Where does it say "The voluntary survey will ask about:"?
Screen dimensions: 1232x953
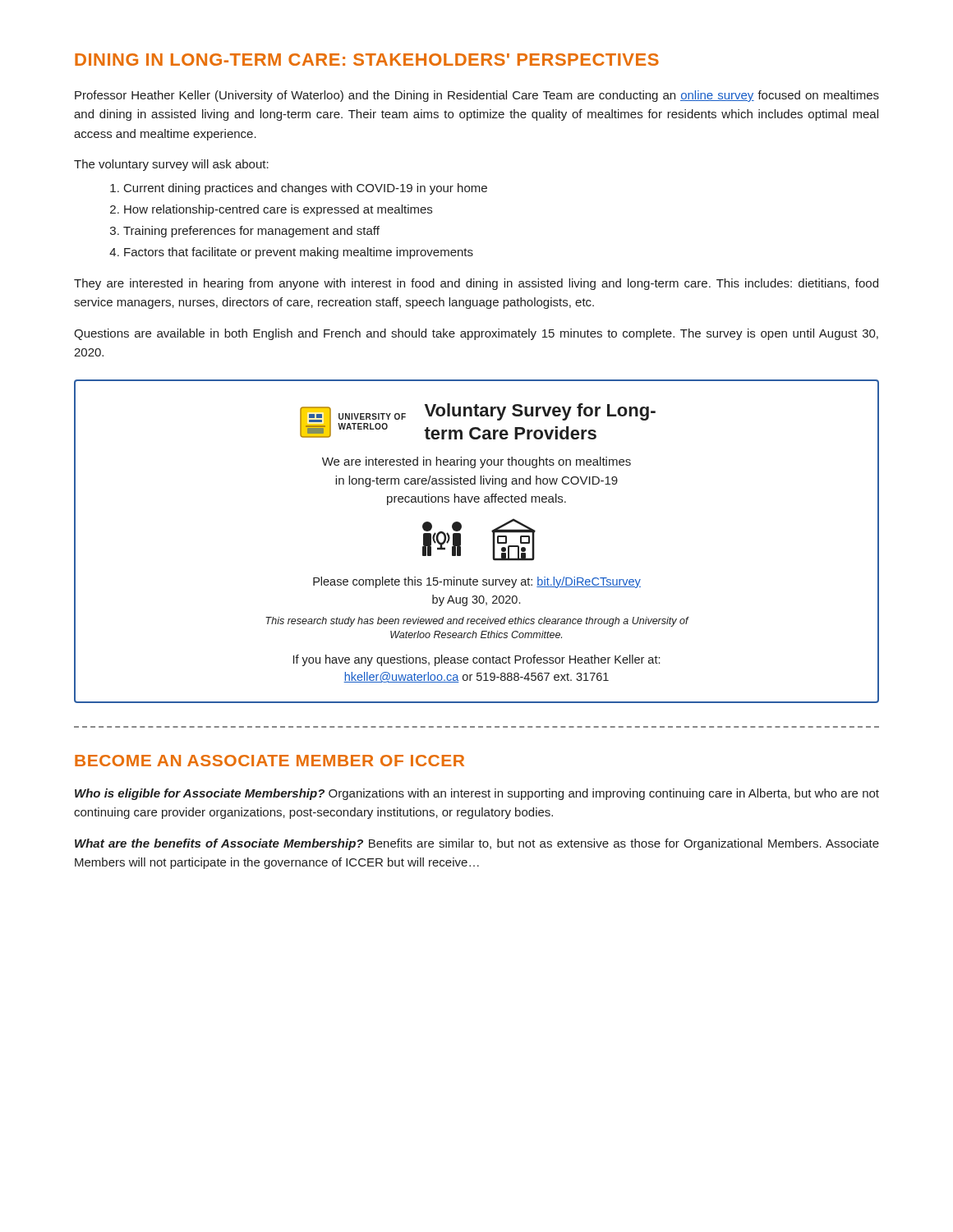[172, 164]
